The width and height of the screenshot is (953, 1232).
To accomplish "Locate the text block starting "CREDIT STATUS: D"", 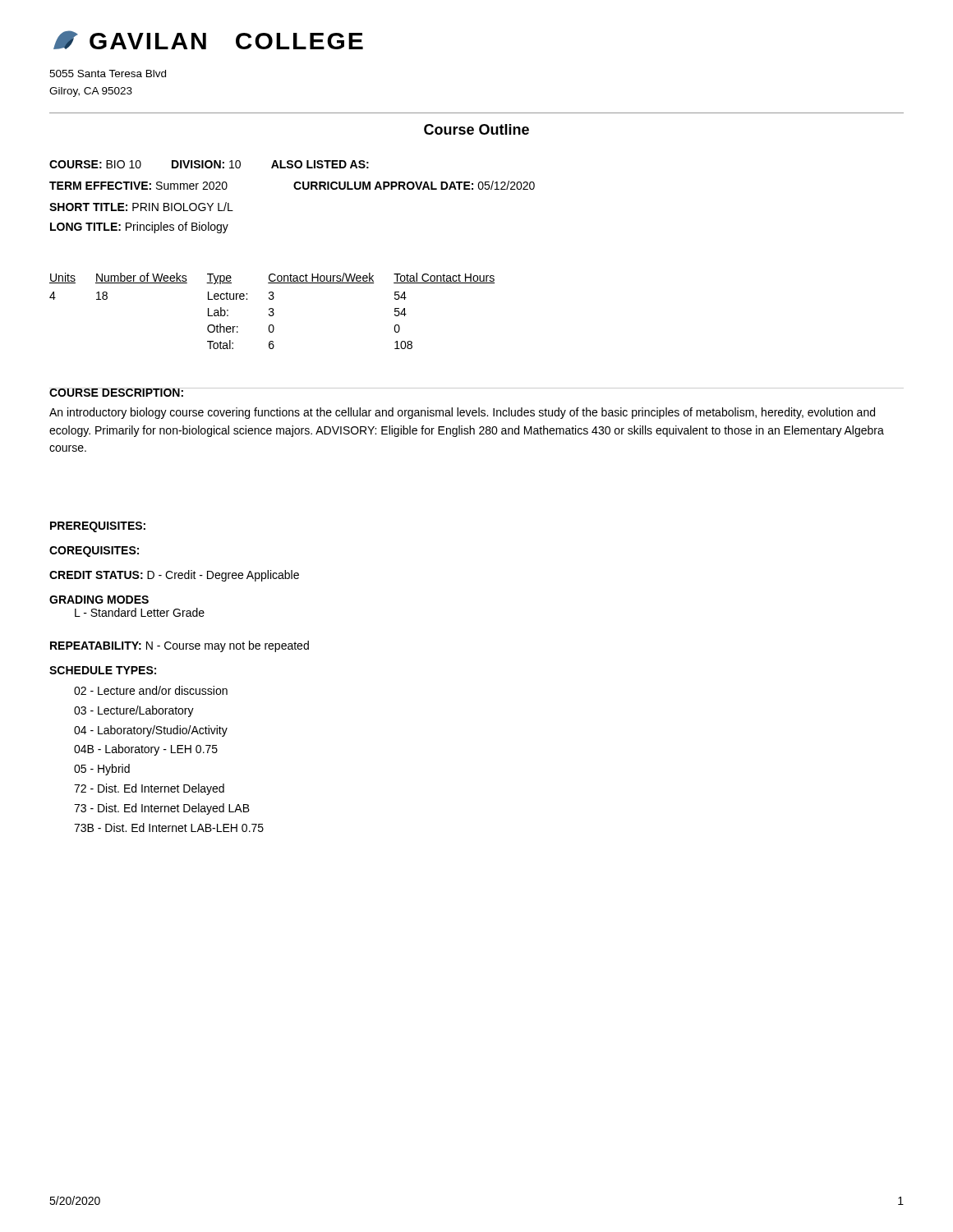I will [x=174, y=575].
